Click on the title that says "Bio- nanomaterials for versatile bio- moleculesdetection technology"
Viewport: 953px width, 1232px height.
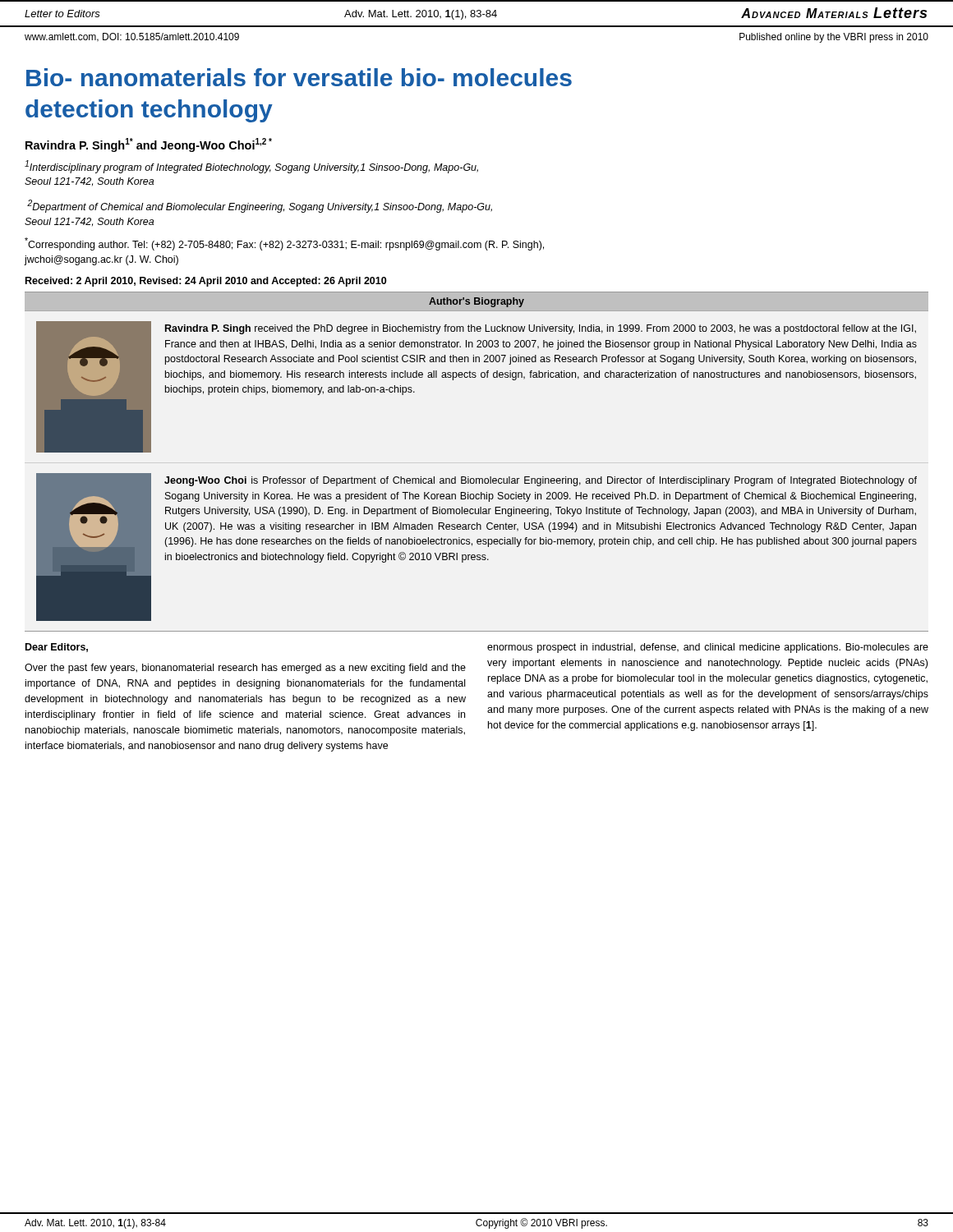tap(299, 93)
